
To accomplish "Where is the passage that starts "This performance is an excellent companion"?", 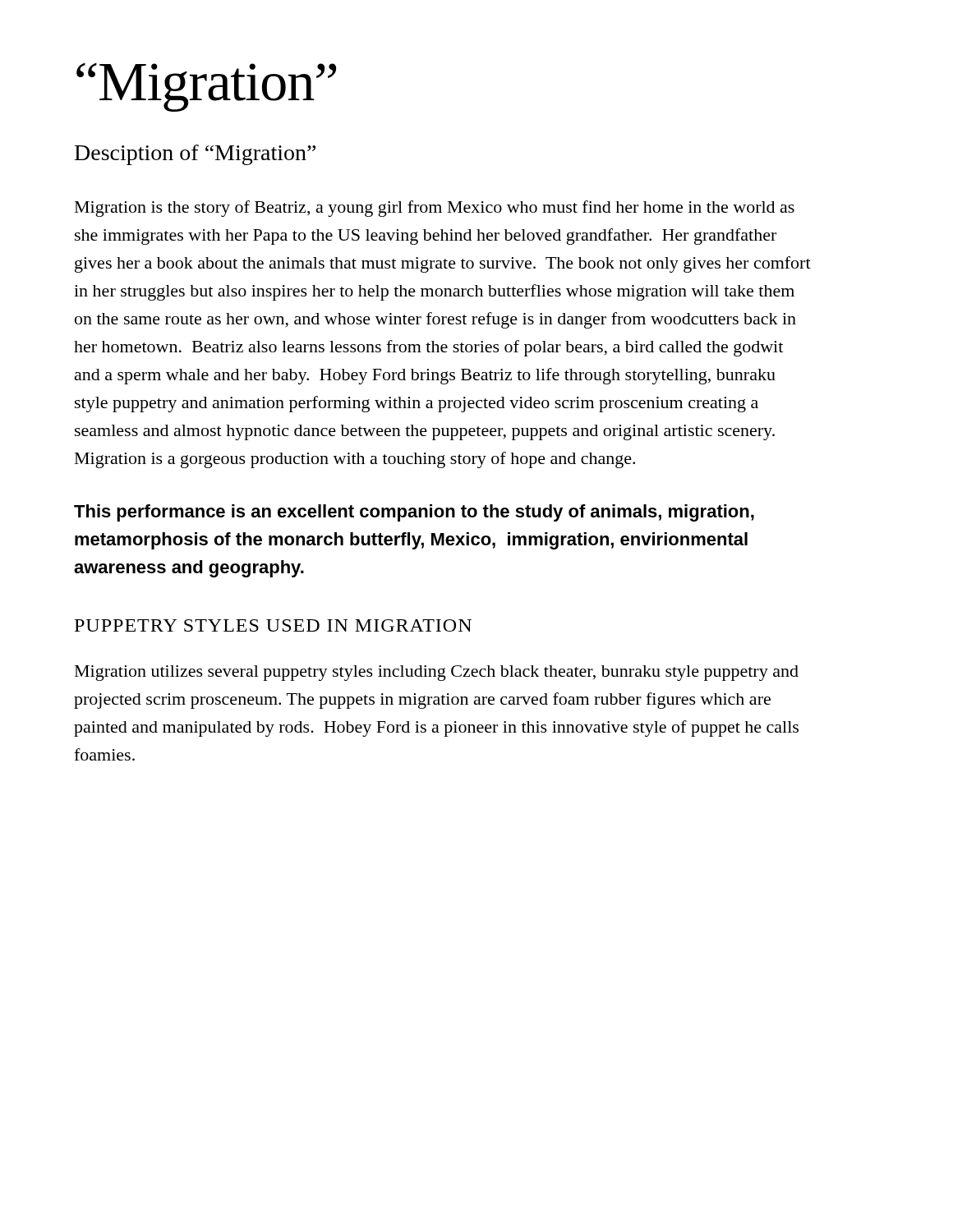I will (444, 539).
